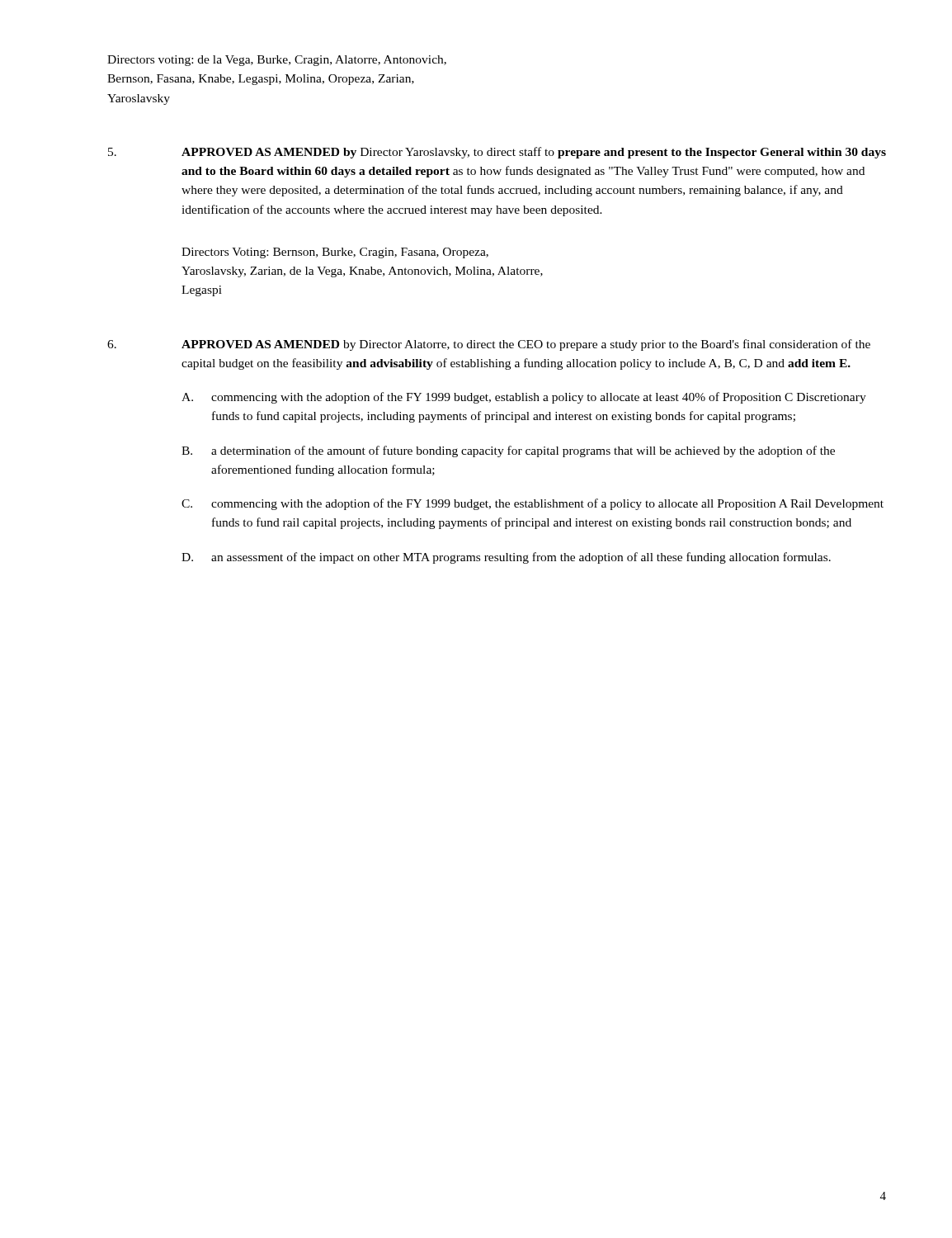Select the text block that says "APPROVED AS AMENDED by Director Alatorre,"
Viewport: 952px width, 1238px height.
click(x=536, y=353)
